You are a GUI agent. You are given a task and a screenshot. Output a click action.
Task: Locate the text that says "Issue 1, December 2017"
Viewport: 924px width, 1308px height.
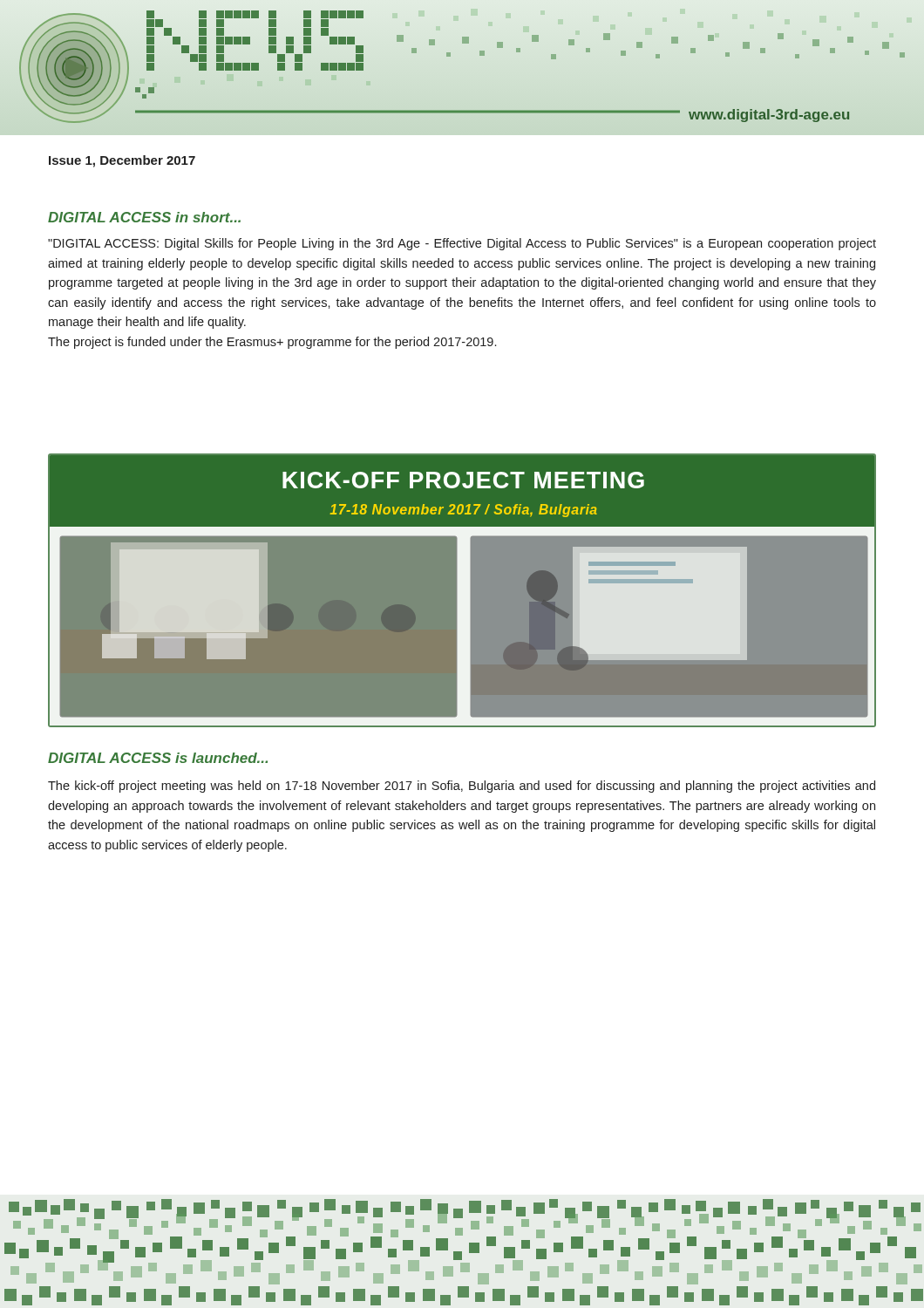pyautogui.click(x=122, y=160)
